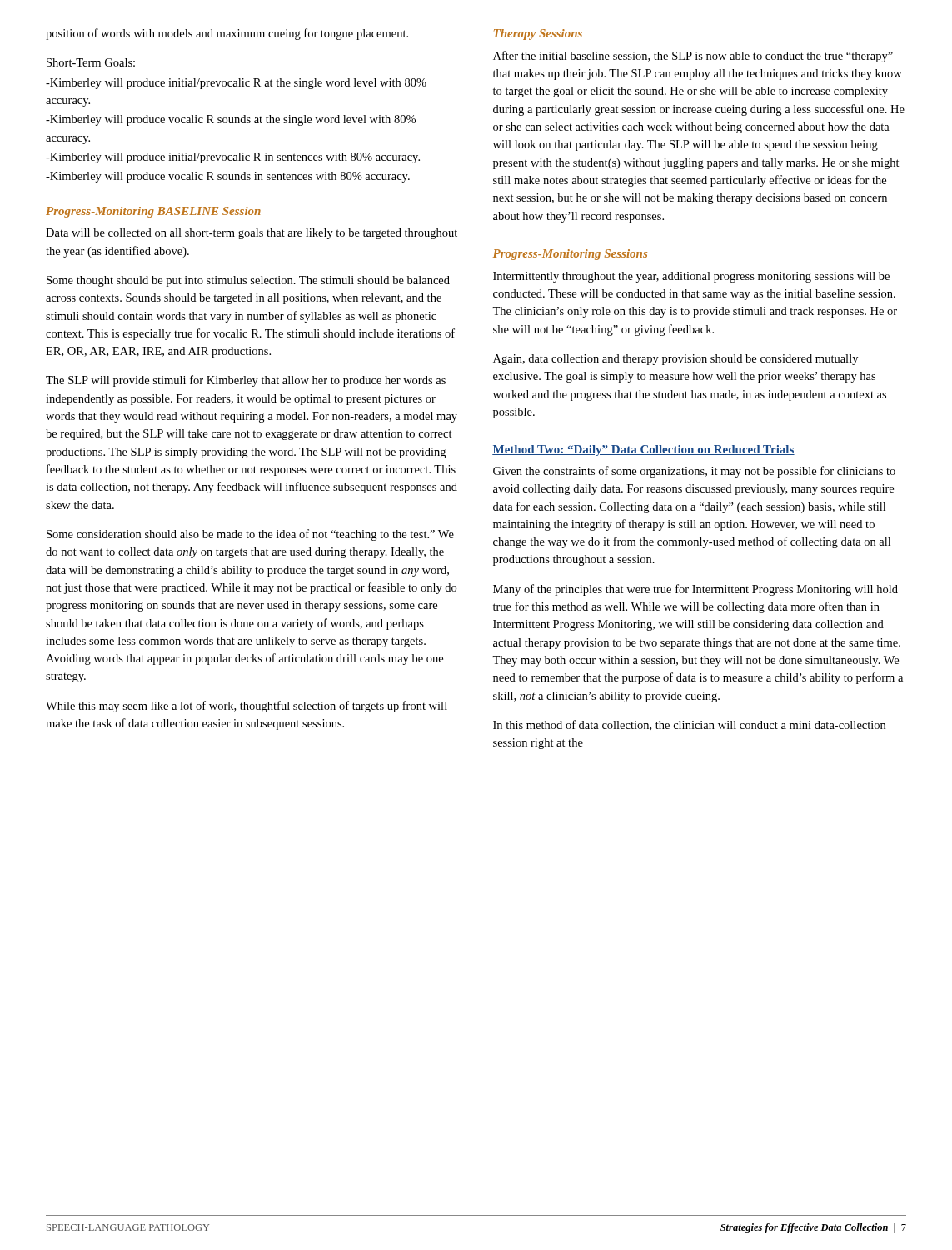Find the text starting "Progress-Monitoring BASELINE Session"
The width and height of the screenshot is (952, 1250).
tap(153, 210)
